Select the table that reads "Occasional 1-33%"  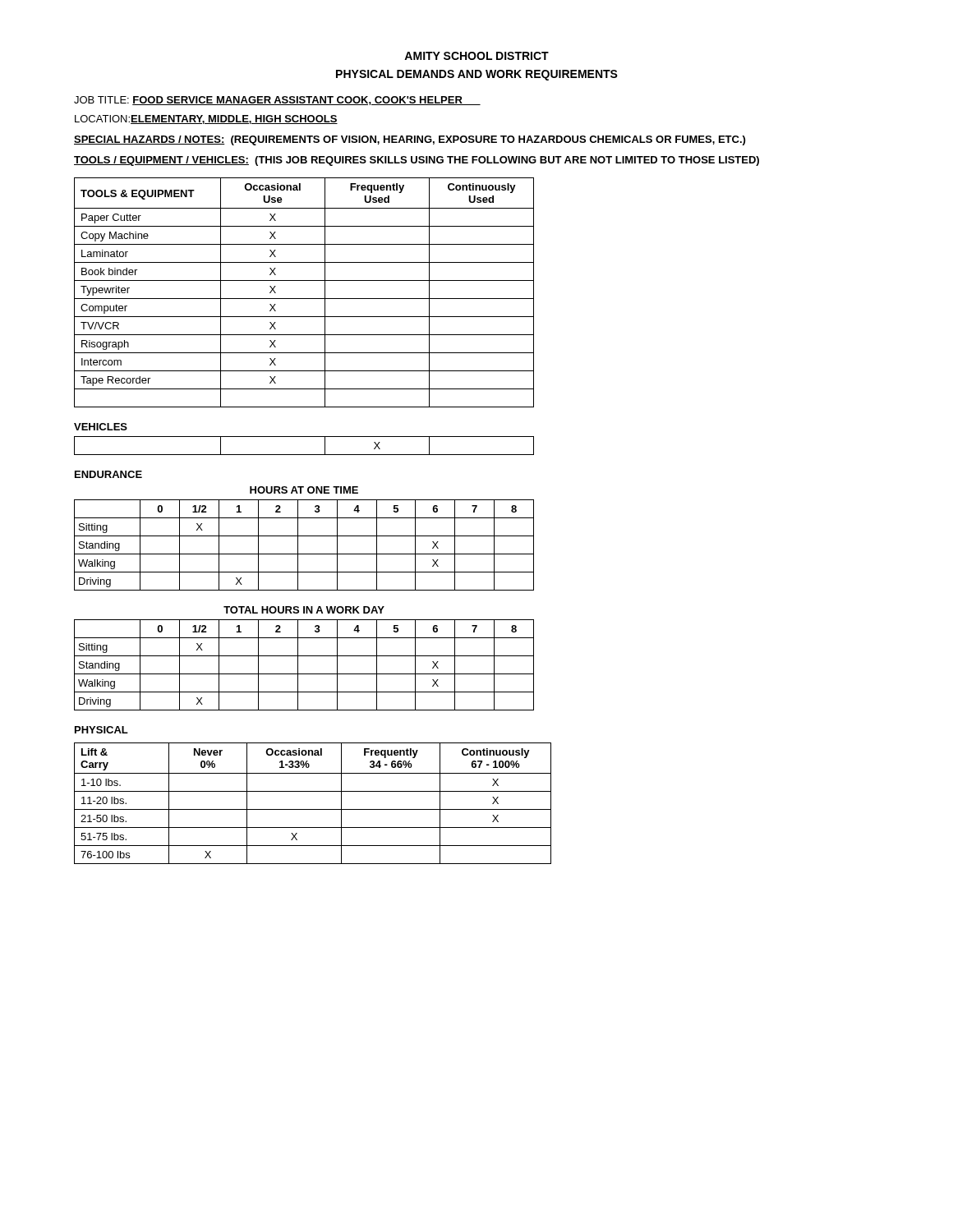coord(476,803)
